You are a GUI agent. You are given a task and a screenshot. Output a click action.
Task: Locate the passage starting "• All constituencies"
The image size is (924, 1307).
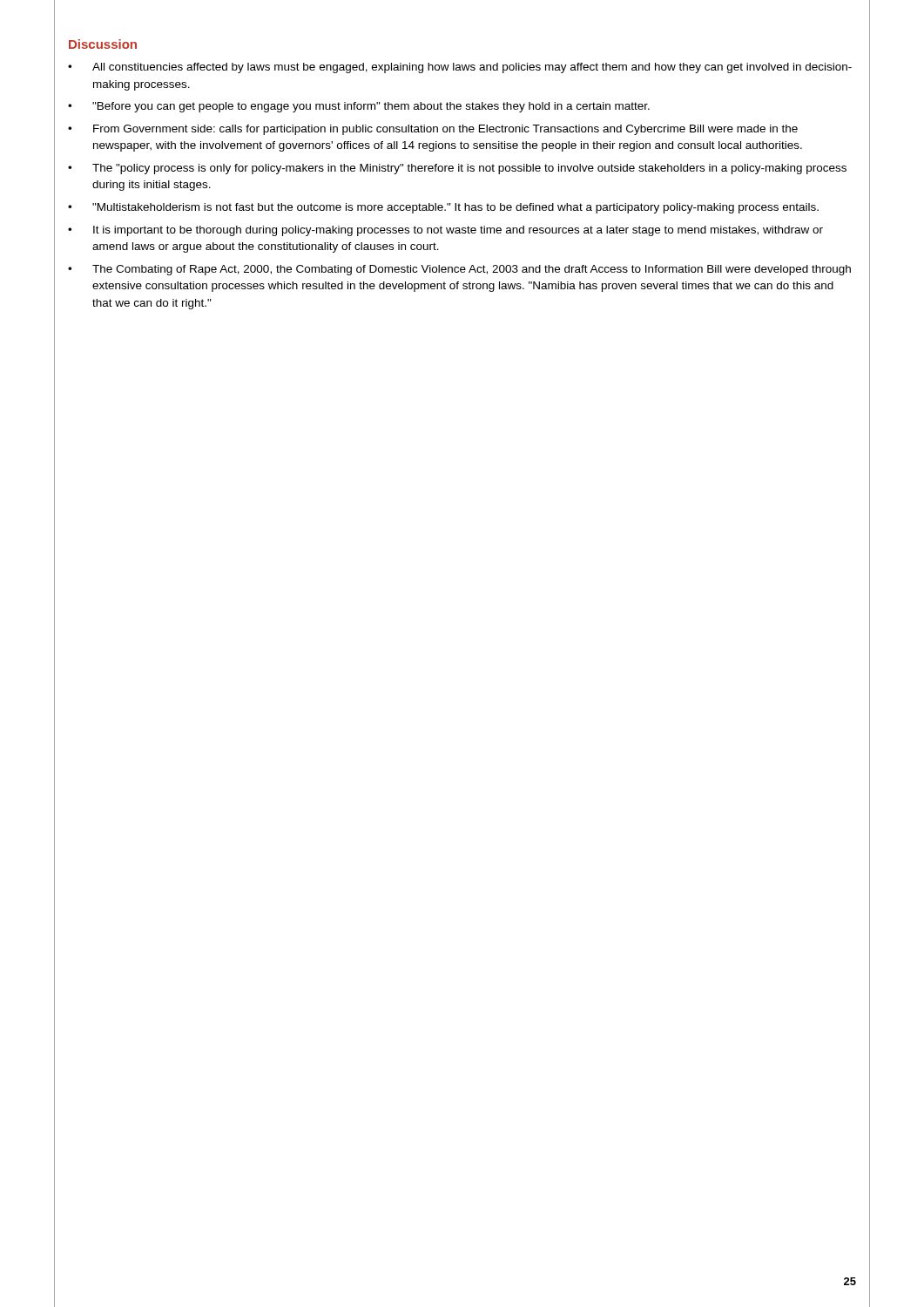(462, 75)
